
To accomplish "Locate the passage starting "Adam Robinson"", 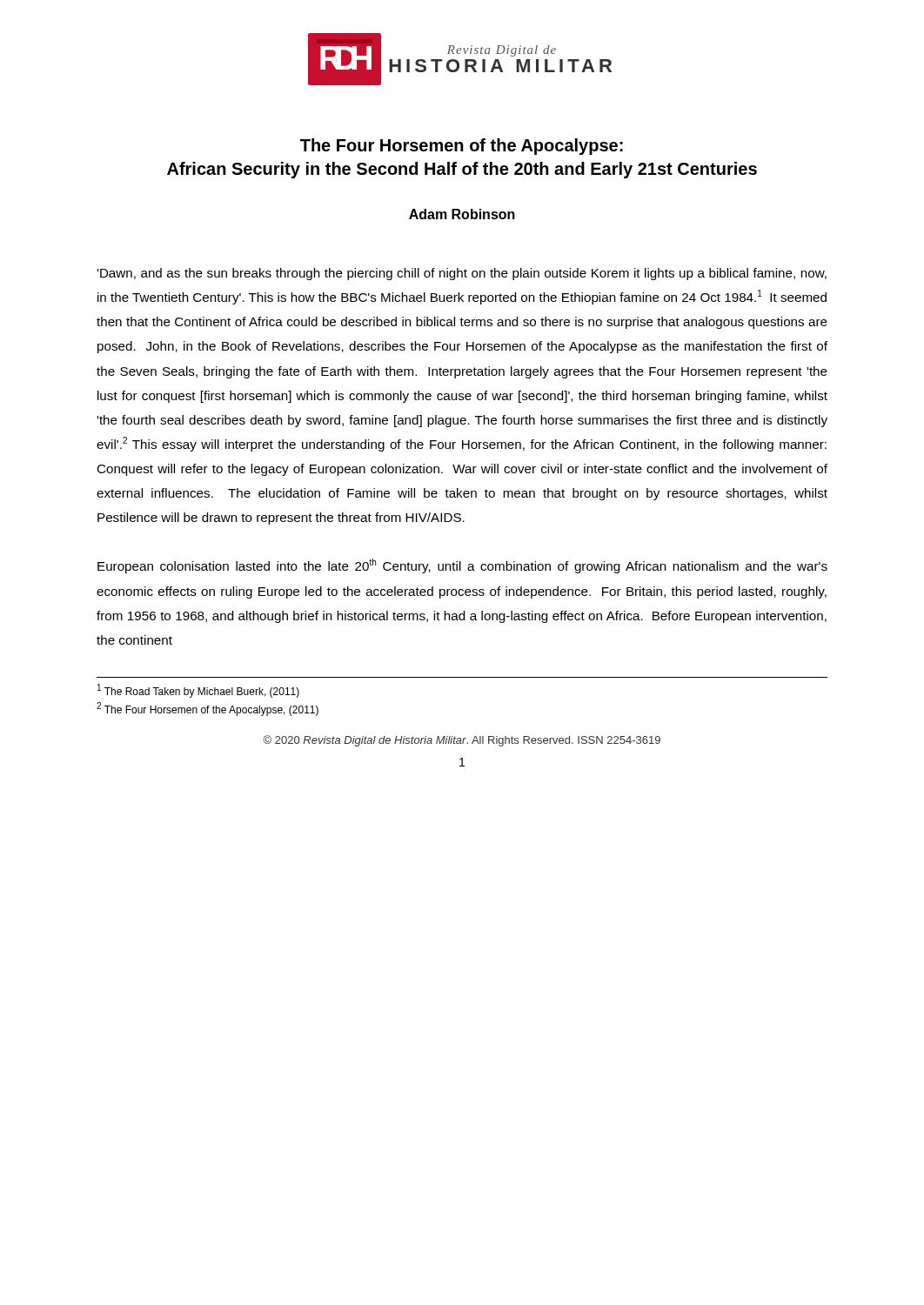I will pos(462,214).
